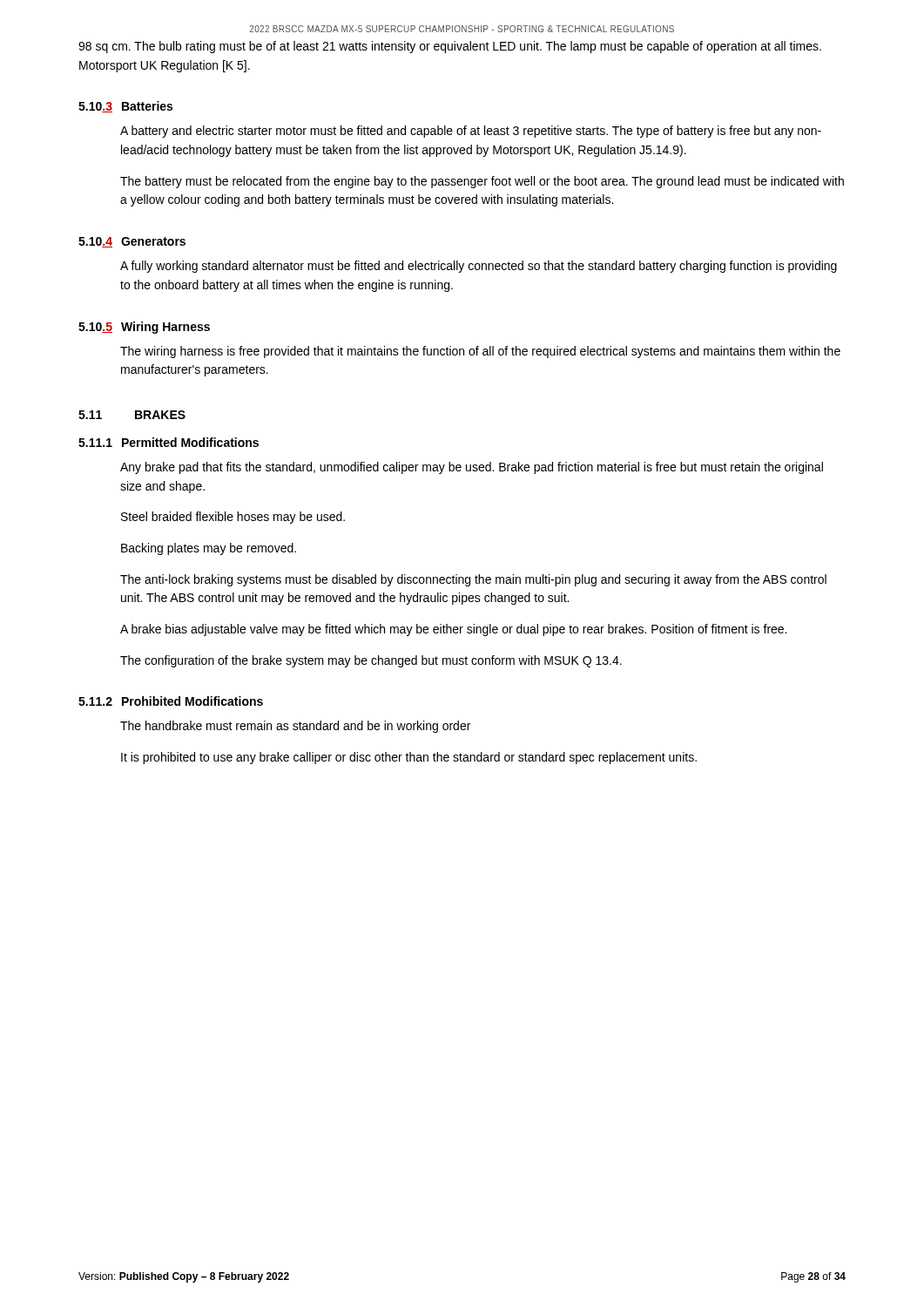Click the passage that begins "Steel braided flexible hoses"
The width and height of the screenshot is (924, 1307).
(233, 517)
